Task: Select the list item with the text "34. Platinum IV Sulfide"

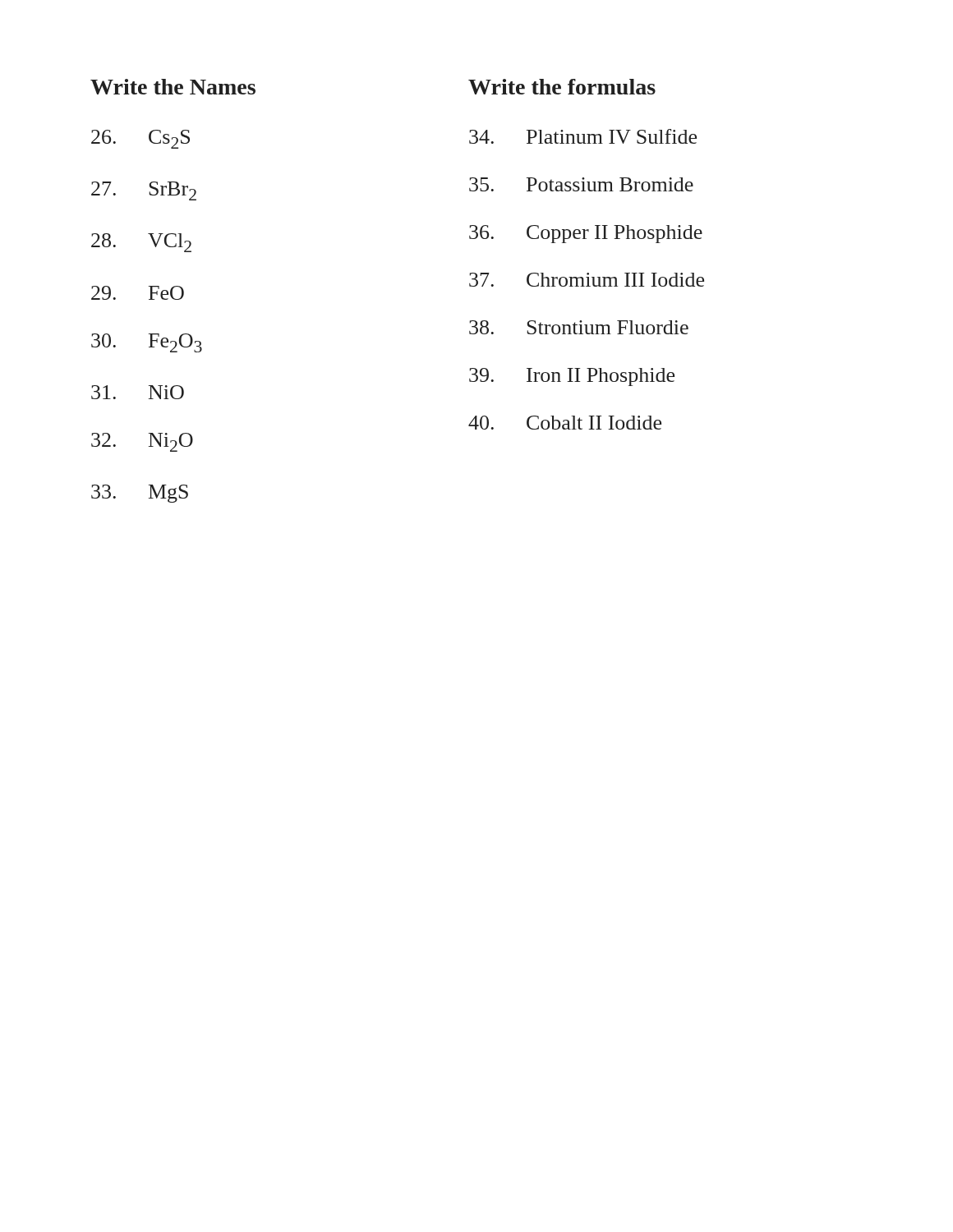Action: point(665,137)
